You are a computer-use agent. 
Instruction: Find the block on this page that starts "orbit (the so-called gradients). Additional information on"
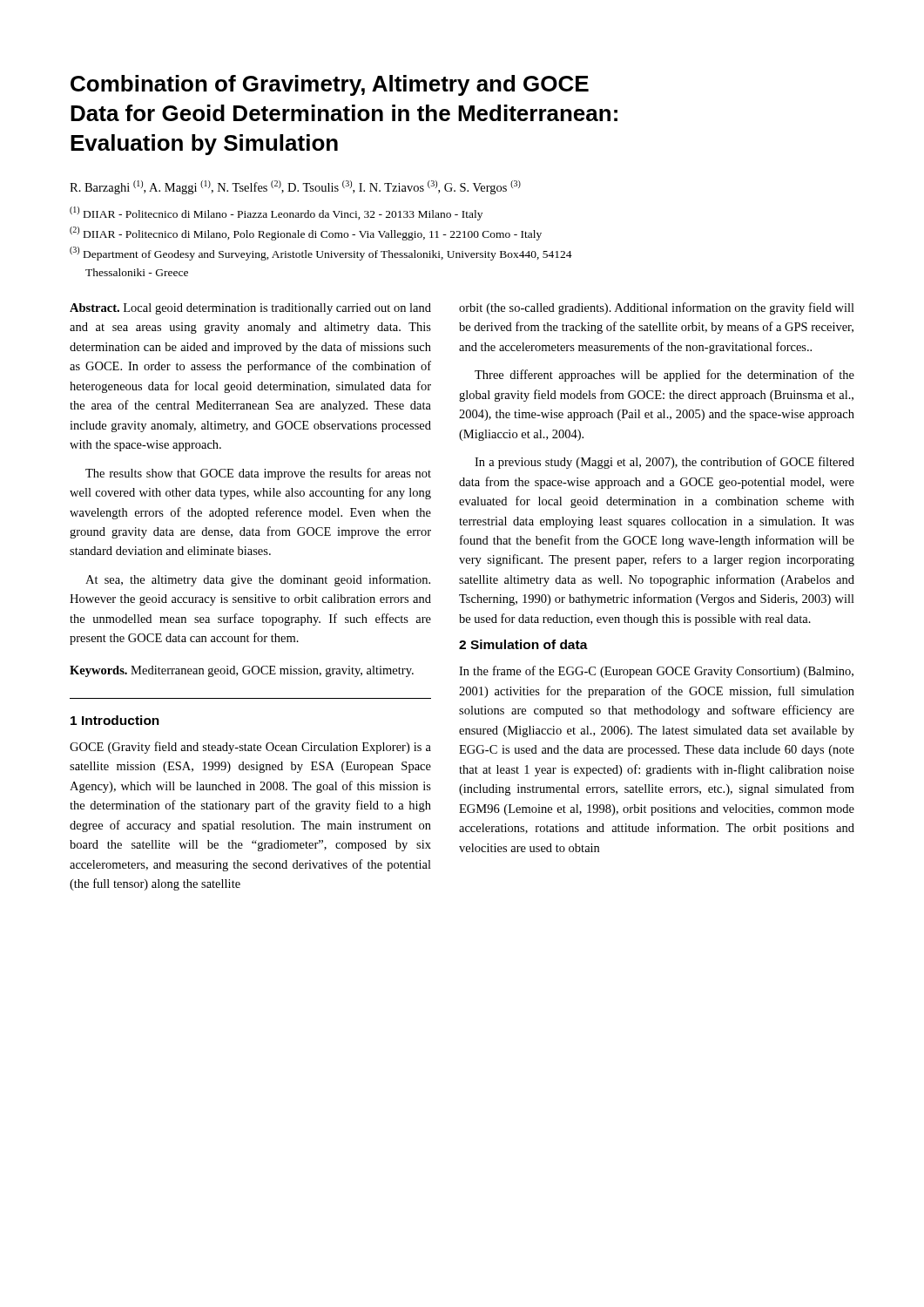click(657, 463)
